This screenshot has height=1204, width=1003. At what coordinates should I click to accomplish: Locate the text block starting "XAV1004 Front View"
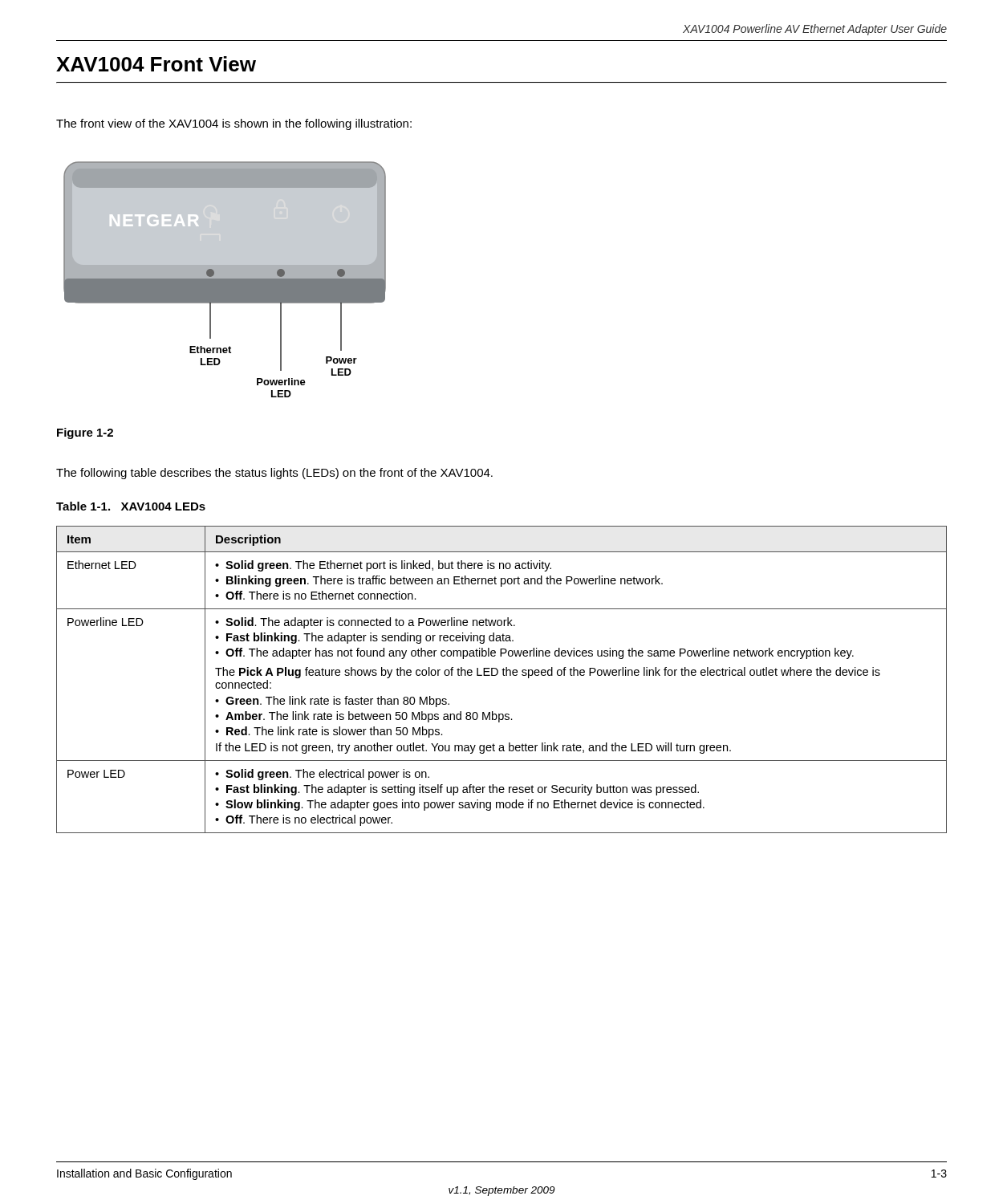pyautogui.click(x=156, y=64)
